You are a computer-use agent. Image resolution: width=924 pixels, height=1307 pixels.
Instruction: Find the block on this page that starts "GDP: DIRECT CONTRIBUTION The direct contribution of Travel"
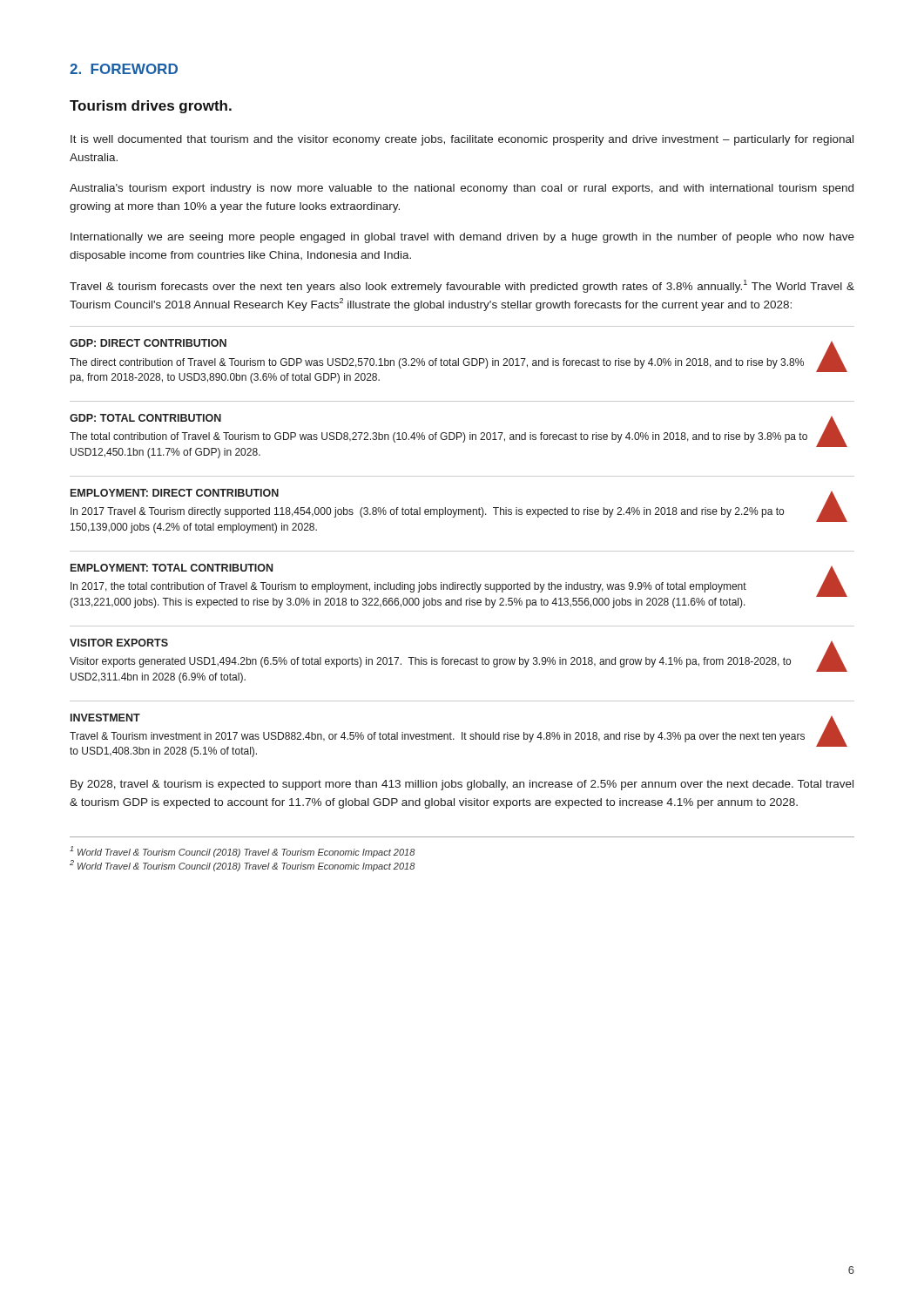click(x=462, y=361)
